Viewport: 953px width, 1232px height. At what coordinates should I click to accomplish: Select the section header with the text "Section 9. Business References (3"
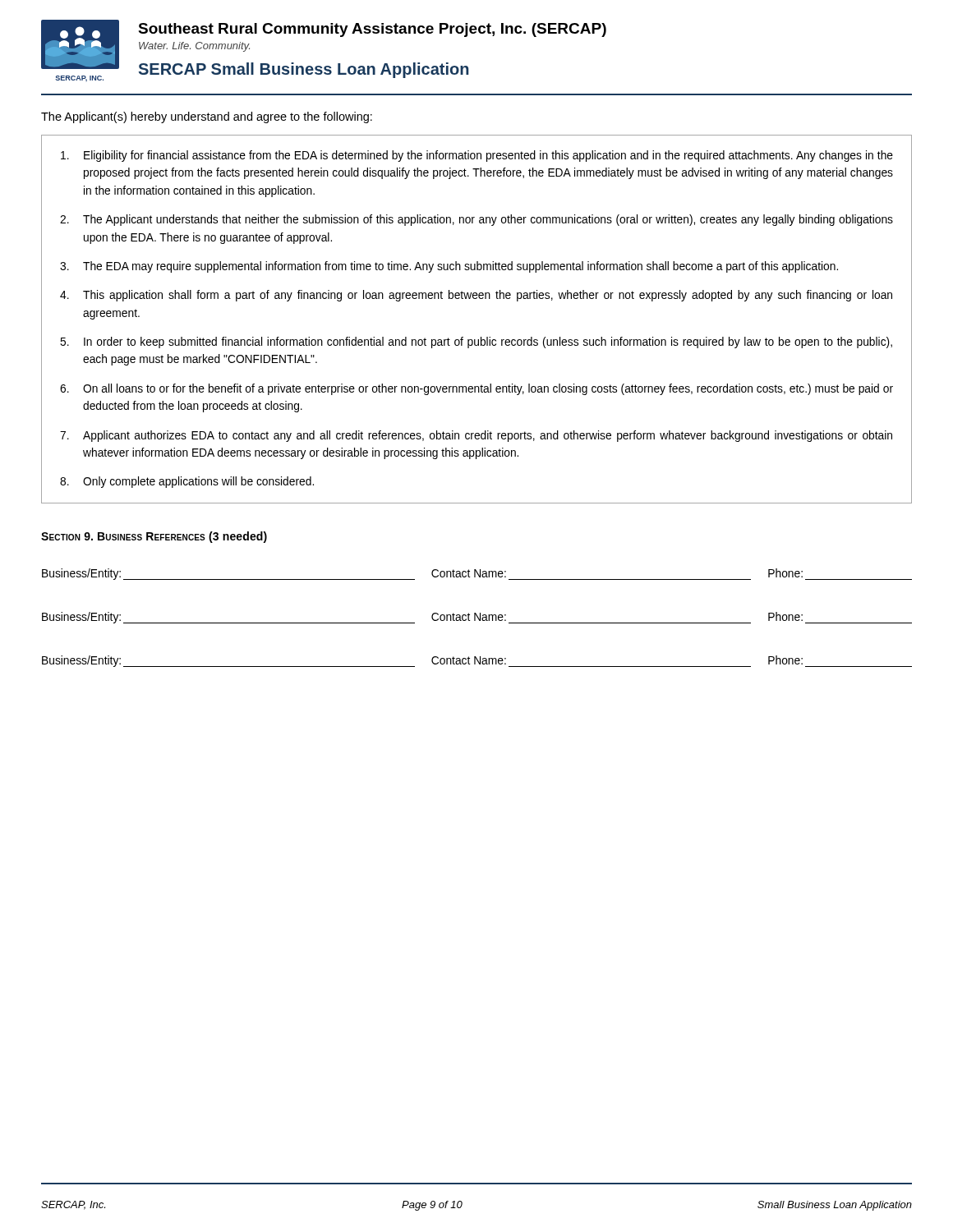tap(154, 536)
